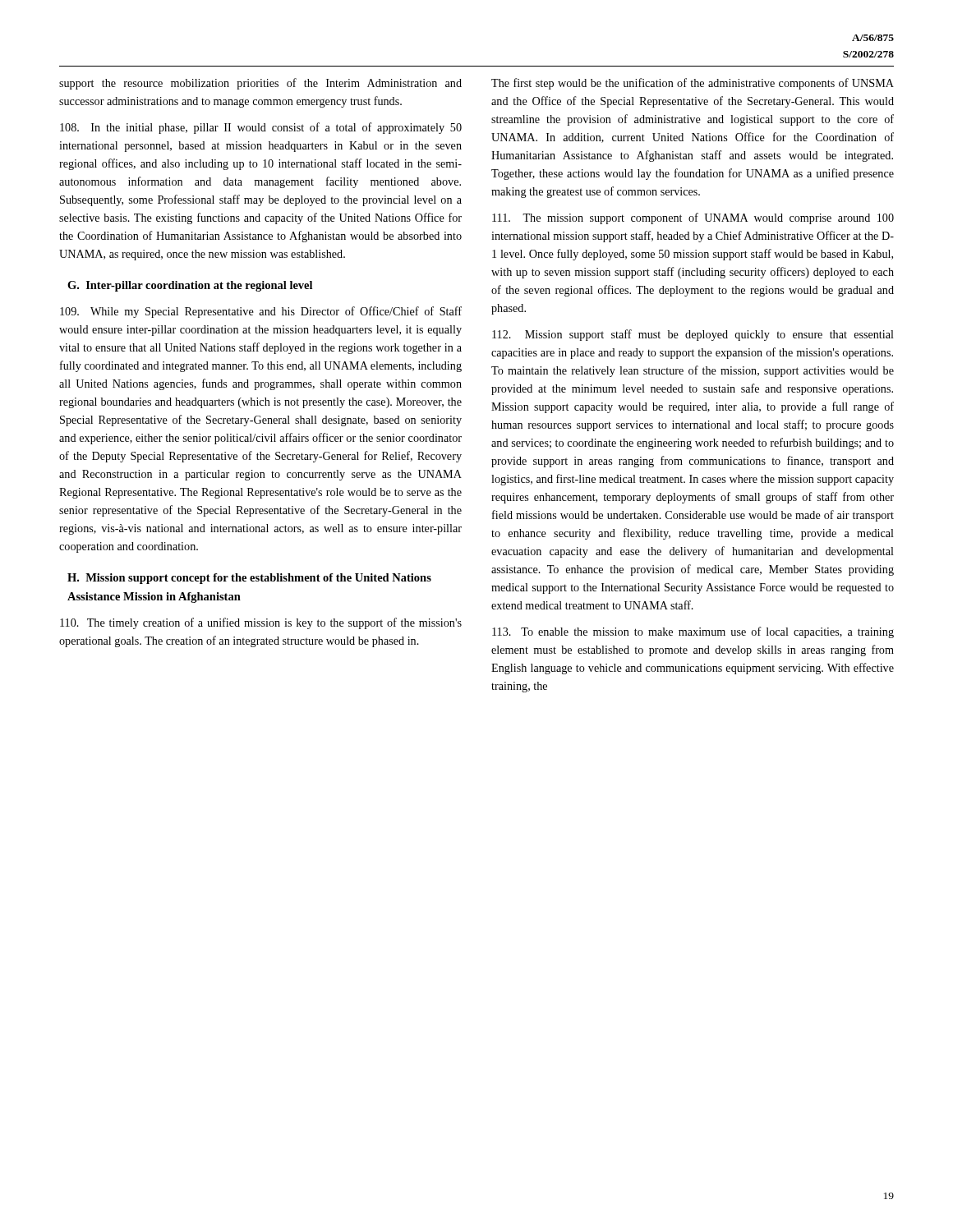953x1232 pixels.
Task: Find the passage starting "In the initial phase, pillar II would consist"
Action: pos(260,191)
